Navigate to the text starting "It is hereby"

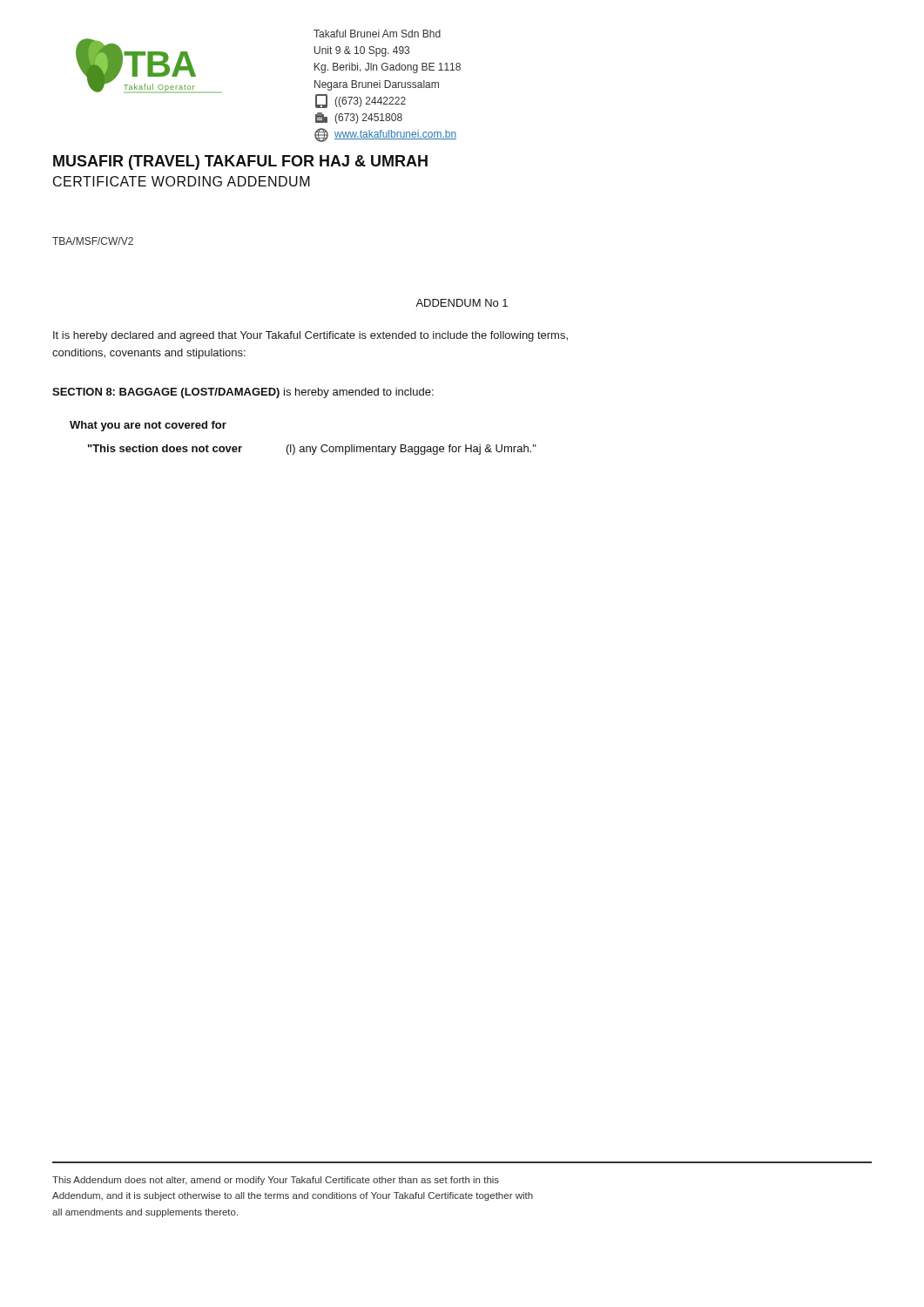311,344
